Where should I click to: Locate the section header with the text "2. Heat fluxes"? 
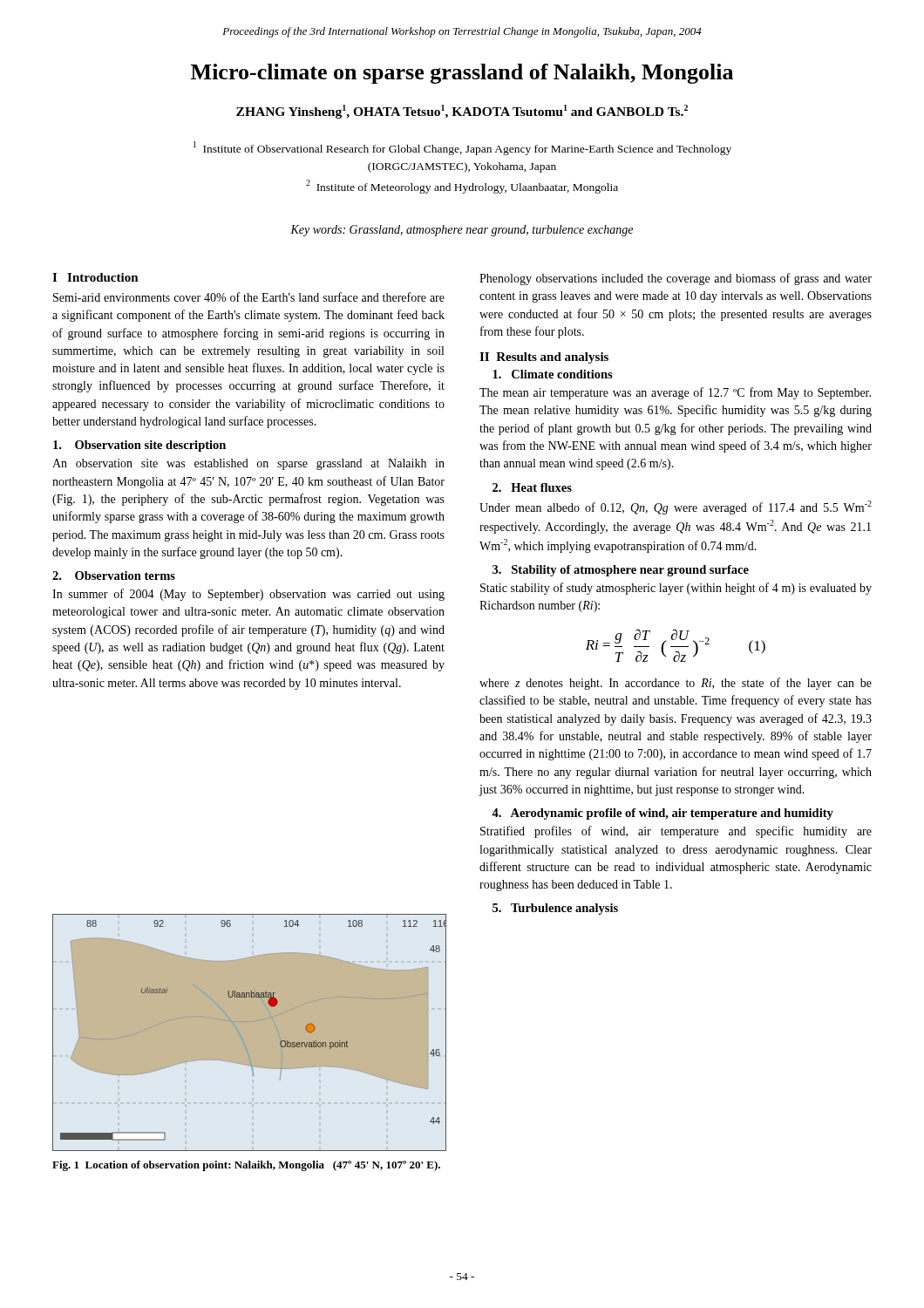[x=526, y=487]
